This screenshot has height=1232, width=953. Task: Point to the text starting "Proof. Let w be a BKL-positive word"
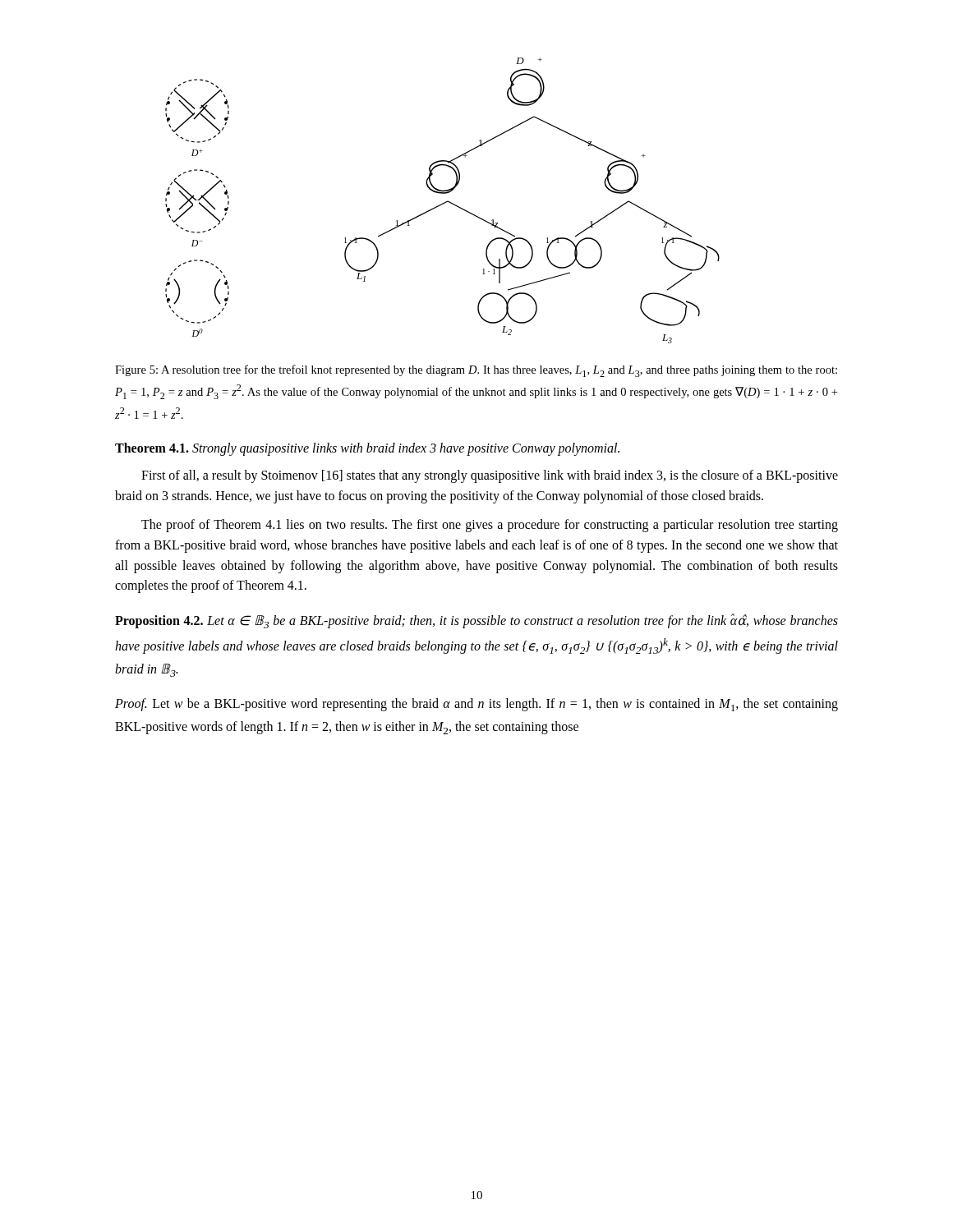click(x=476, y=717)
